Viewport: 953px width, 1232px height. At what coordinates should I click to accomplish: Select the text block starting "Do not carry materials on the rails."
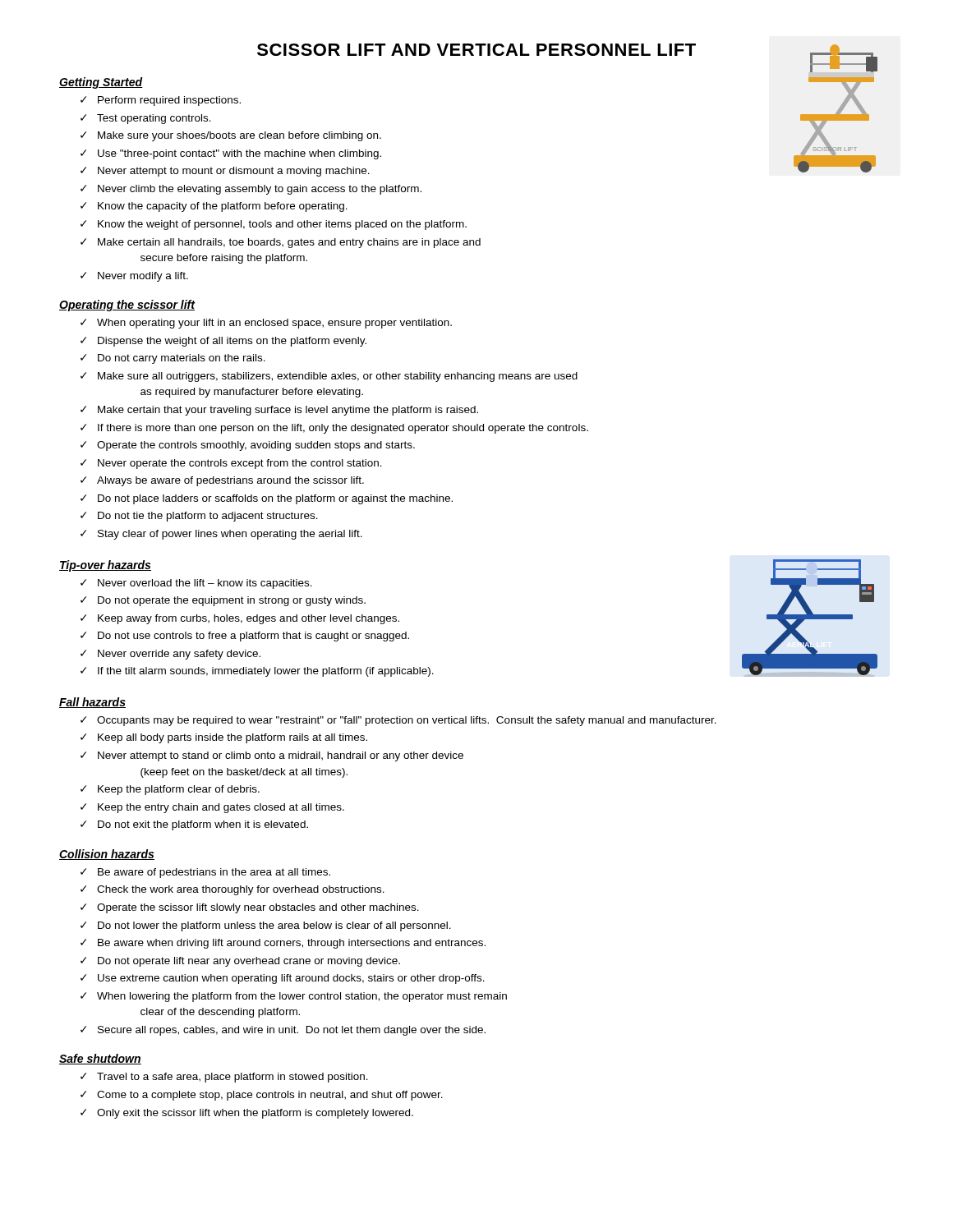coord(181,358)
